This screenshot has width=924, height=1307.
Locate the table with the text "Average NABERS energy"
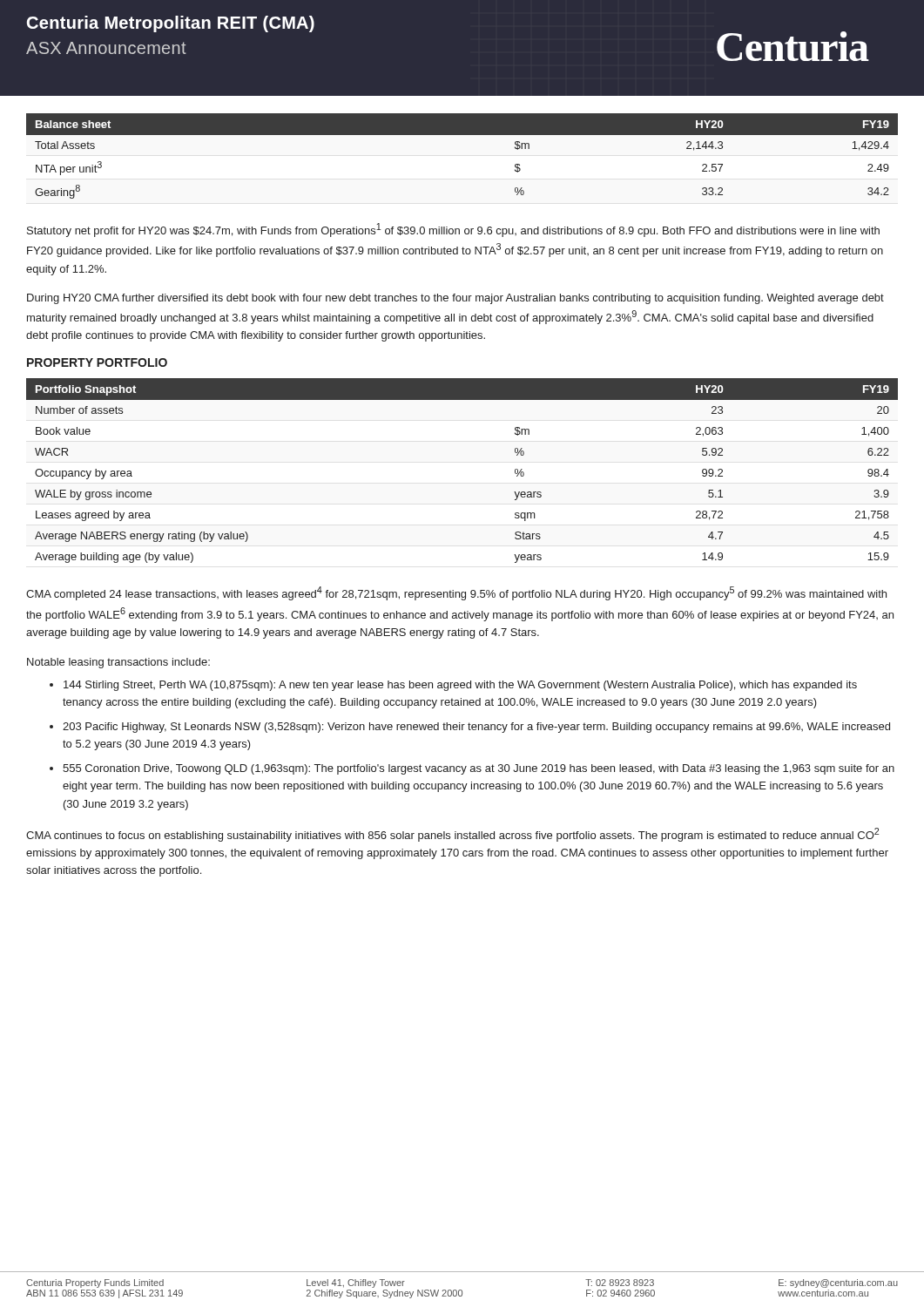[x=462, y=473]
